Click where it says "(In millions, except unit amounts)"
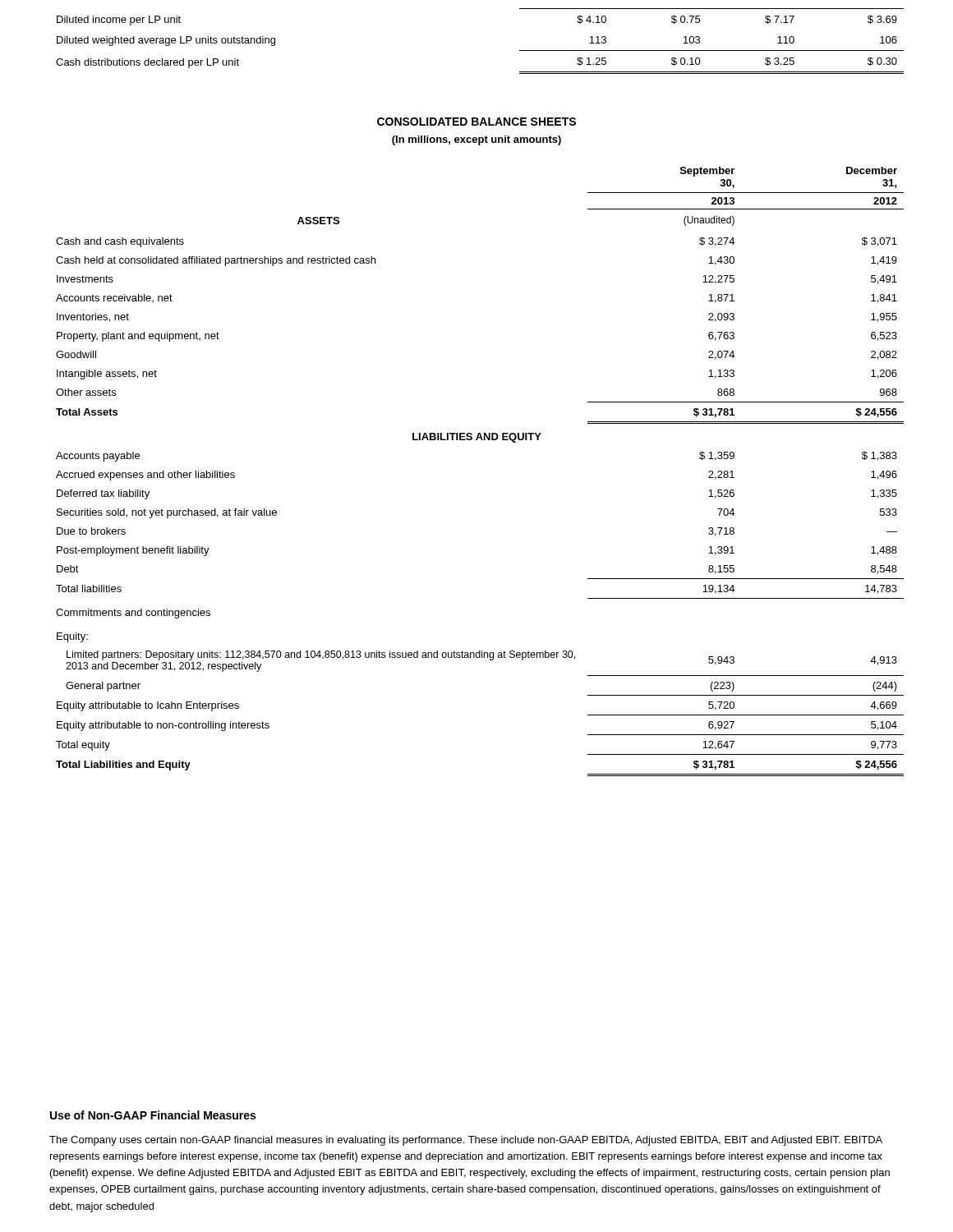Screen dimensions: 1232x953 point(476,139)
